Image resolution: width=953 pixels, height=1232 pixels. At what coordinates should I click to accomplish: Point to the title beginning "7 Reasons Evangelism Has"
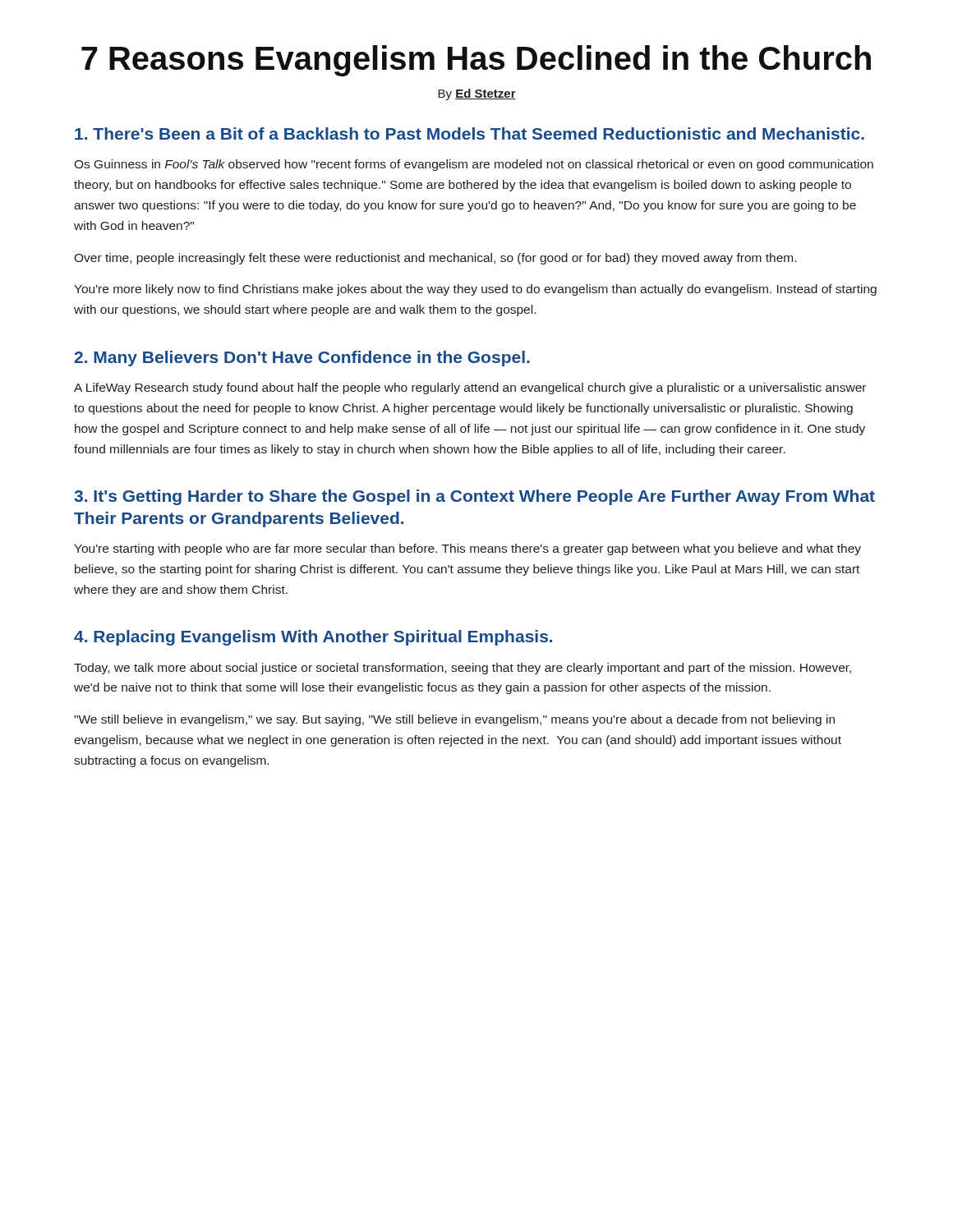click(x=476, y=58)
